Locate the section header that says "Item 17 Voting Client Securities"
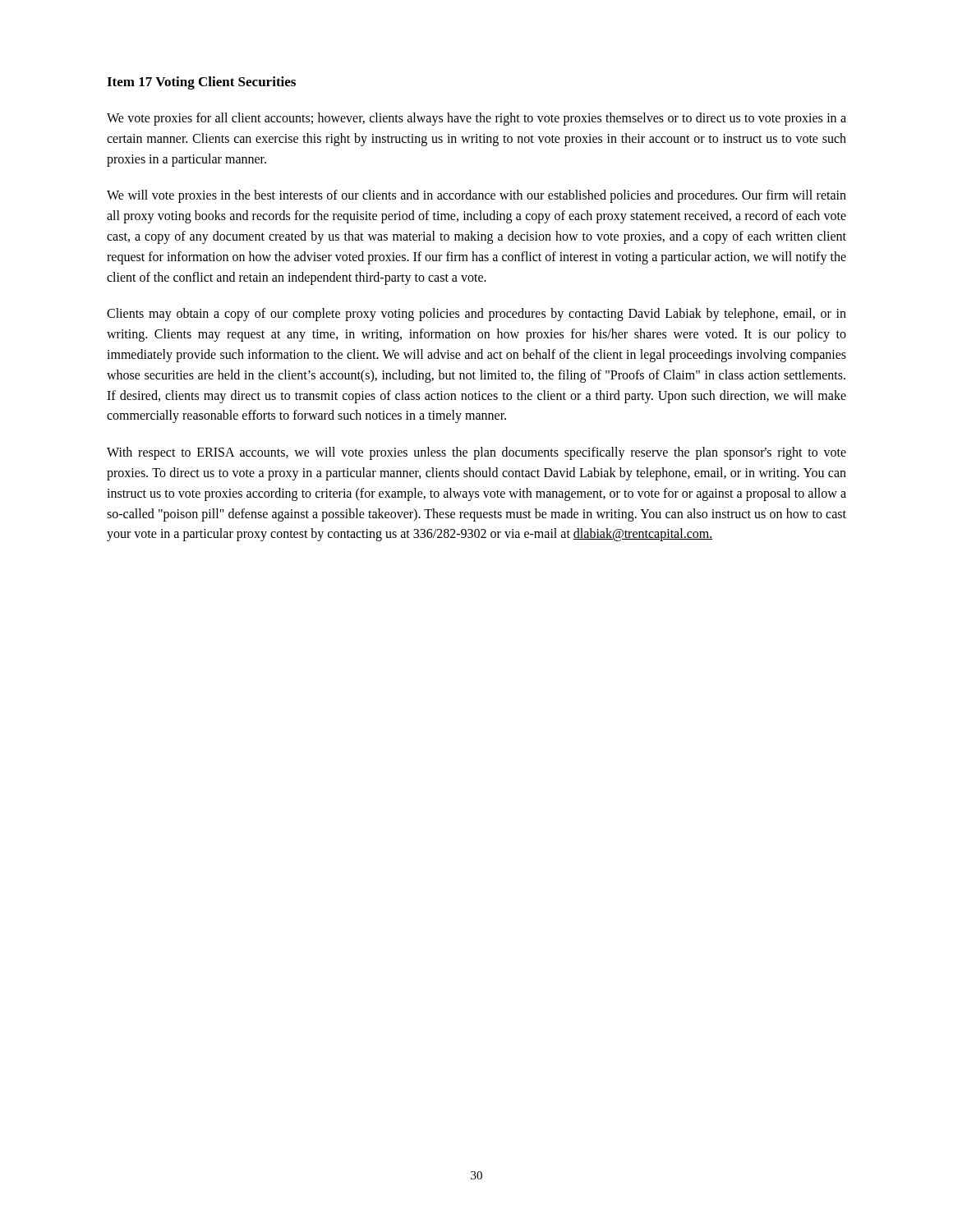Viewport: 953px width, 1232px height. [201, 82]
